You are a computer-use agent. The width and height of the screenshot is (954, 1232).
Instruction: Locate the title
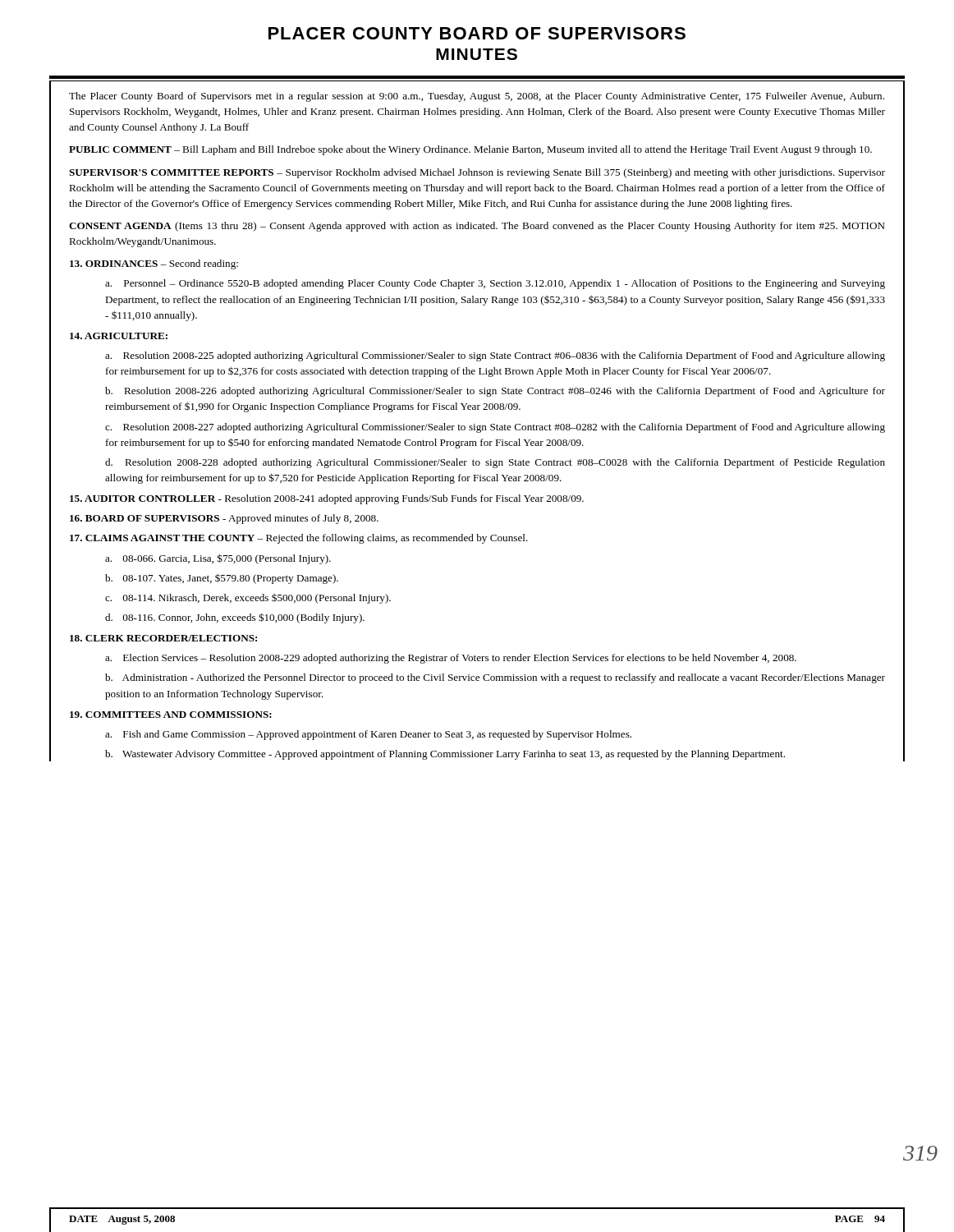point(477,44)
